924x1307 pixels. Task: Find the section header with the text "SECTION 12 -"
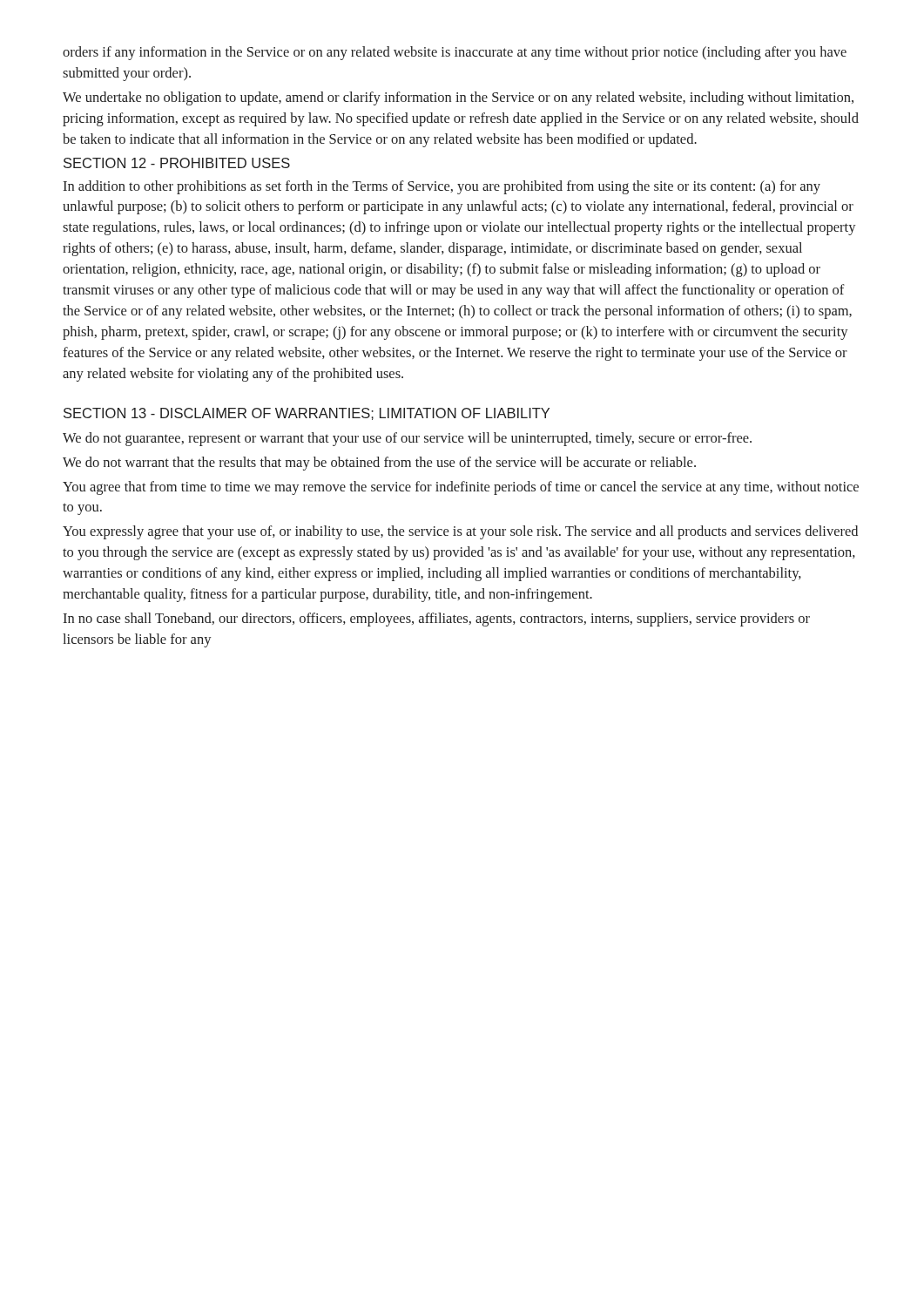[176, 163]
